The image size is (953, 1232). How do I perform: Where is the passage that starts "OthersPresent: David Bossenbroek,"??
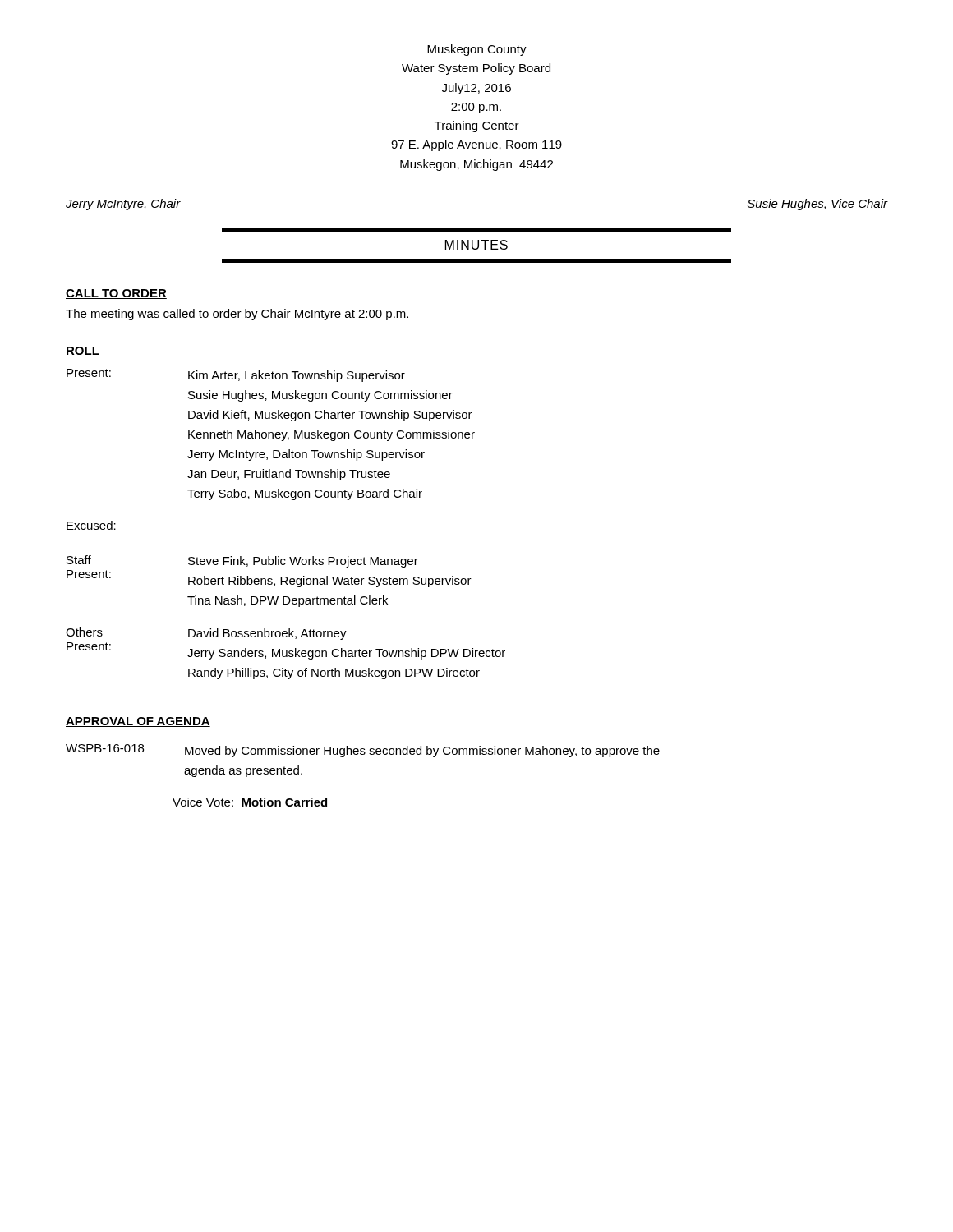pos(476,654)
